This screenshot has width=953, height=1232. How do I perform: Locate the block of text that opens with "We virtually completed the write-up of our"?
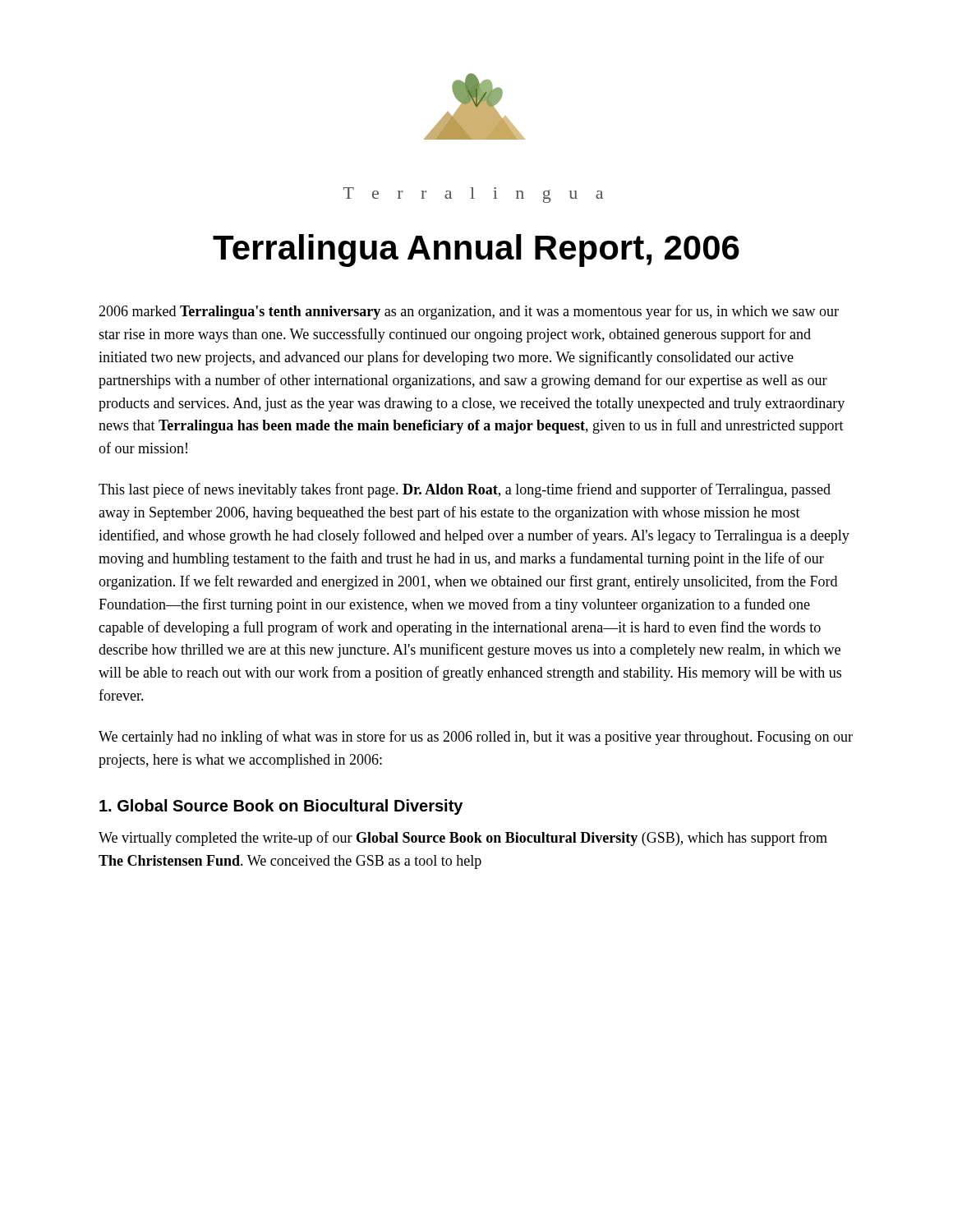click(x=463, y=849)
